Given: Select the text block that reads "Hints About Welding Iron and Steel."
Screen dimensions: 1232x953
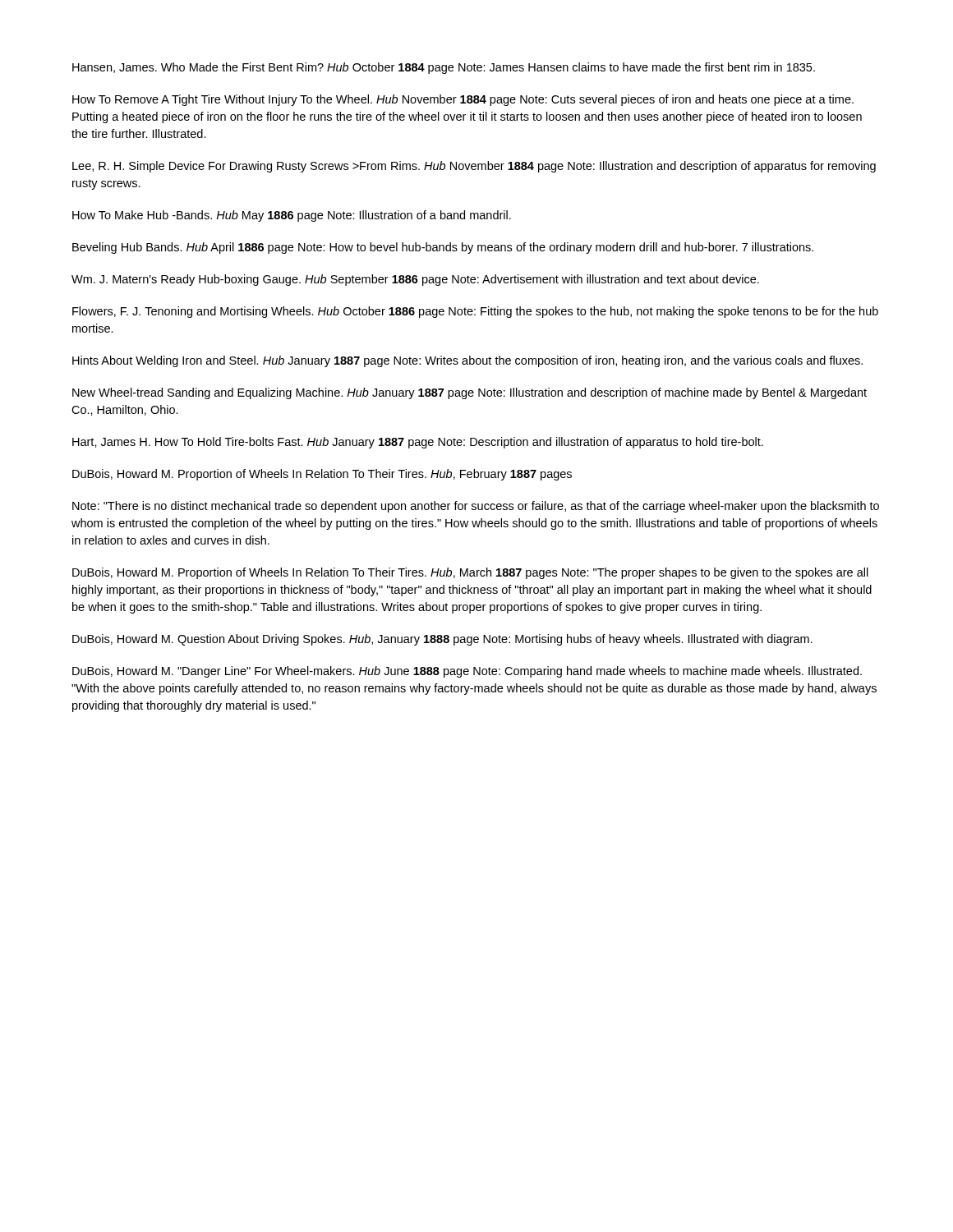Looking at the screenshot, I should tap(468, 361).
